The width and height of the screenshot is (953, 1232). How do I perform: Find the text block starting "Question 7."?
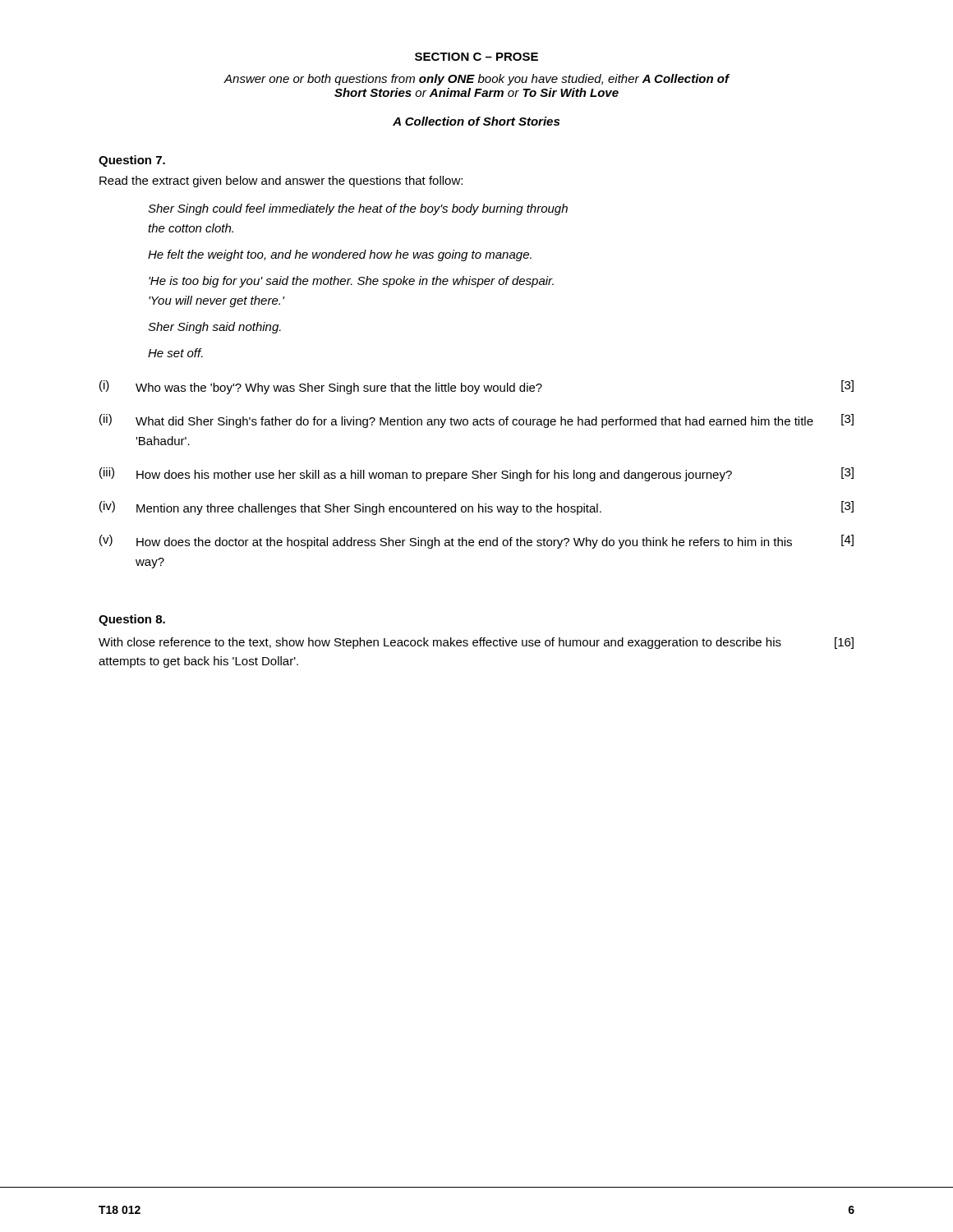(x=132, y=160)
